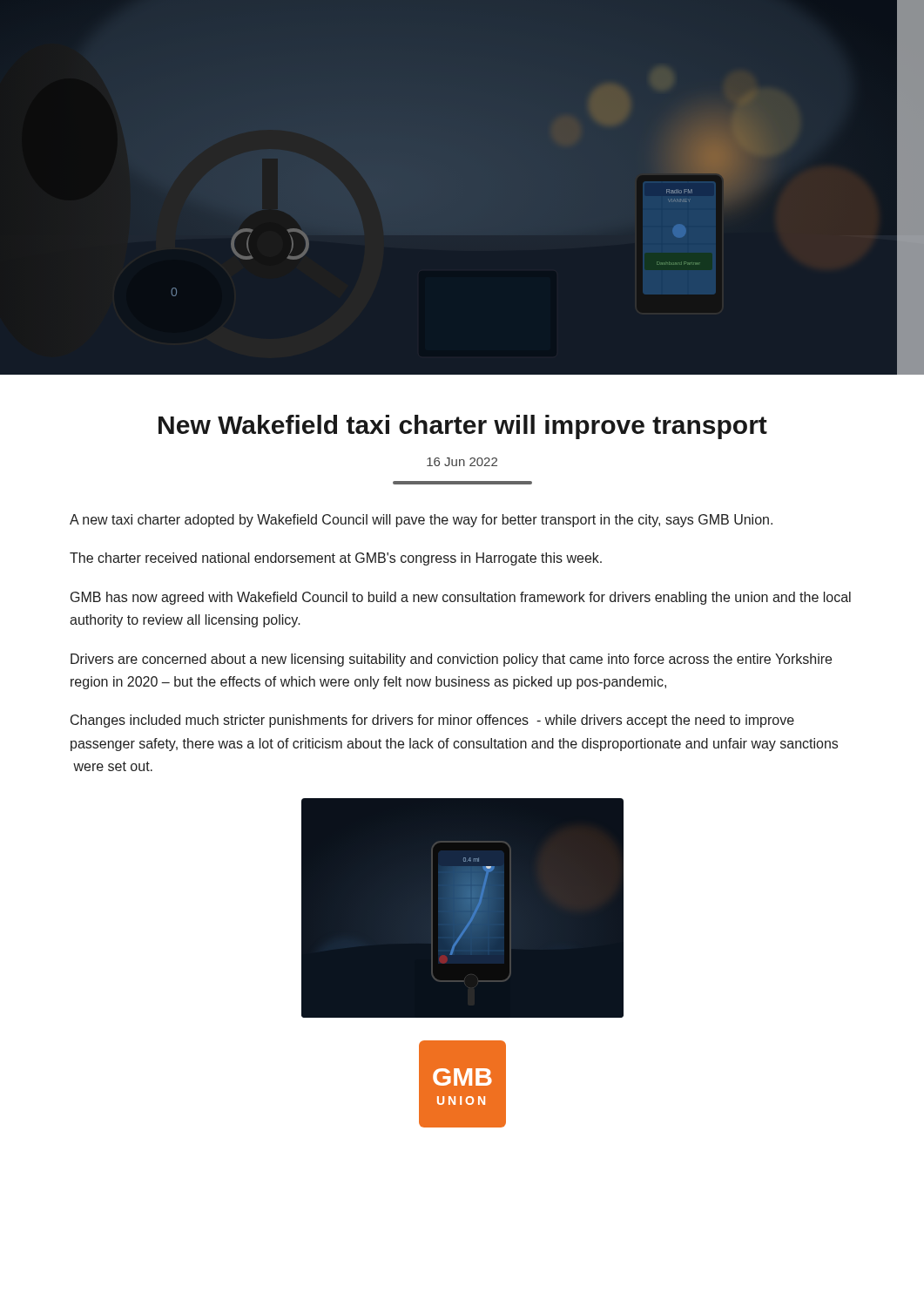The width and height of the screenshot is (924, 1307).
Task: Click on the text block with the text "Drivers are concerned about"
Action: [x=462, y=671]
